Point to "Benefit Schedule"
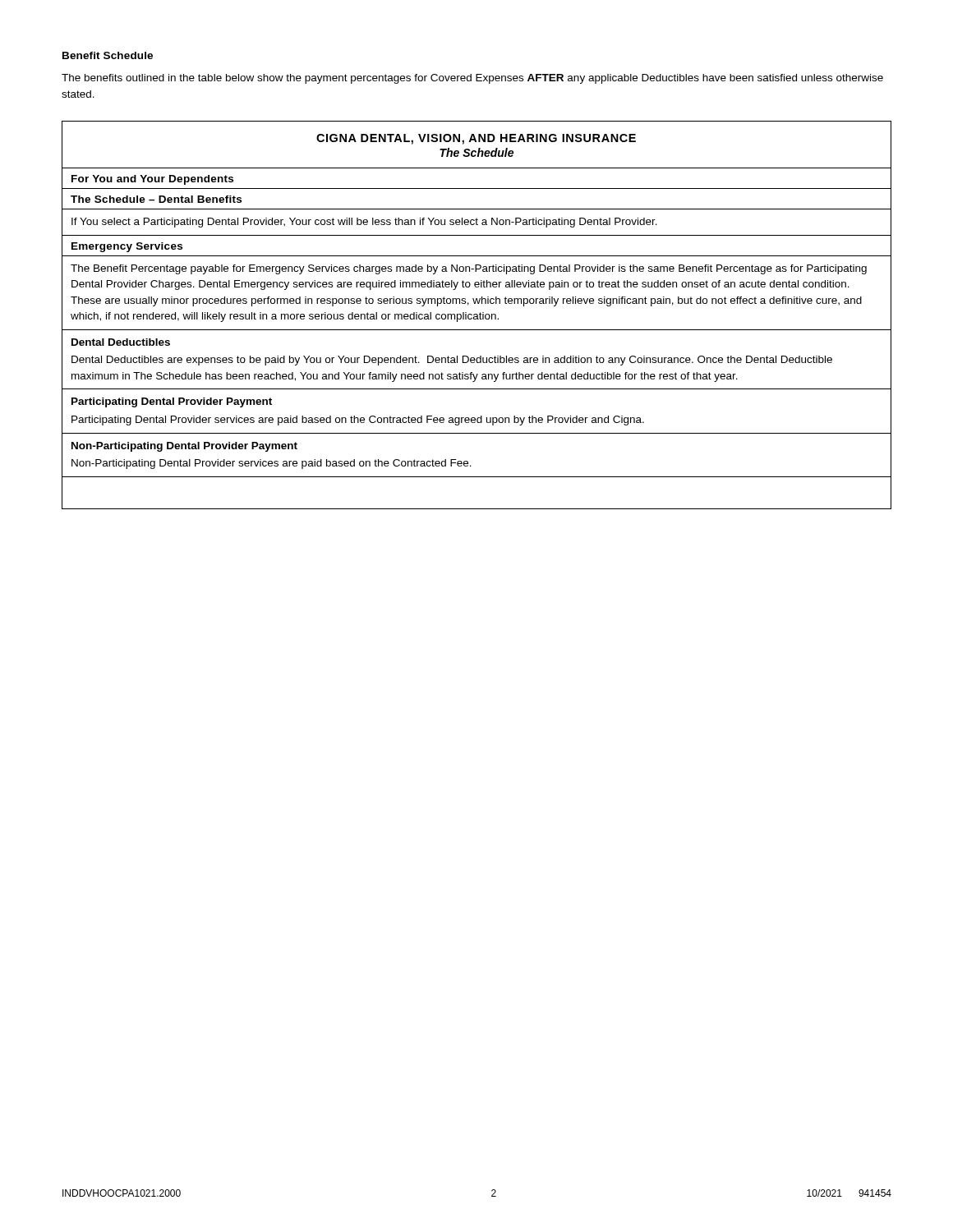Image resolution: width=953 pixels, height=1232 pixels. pos(107,55)
